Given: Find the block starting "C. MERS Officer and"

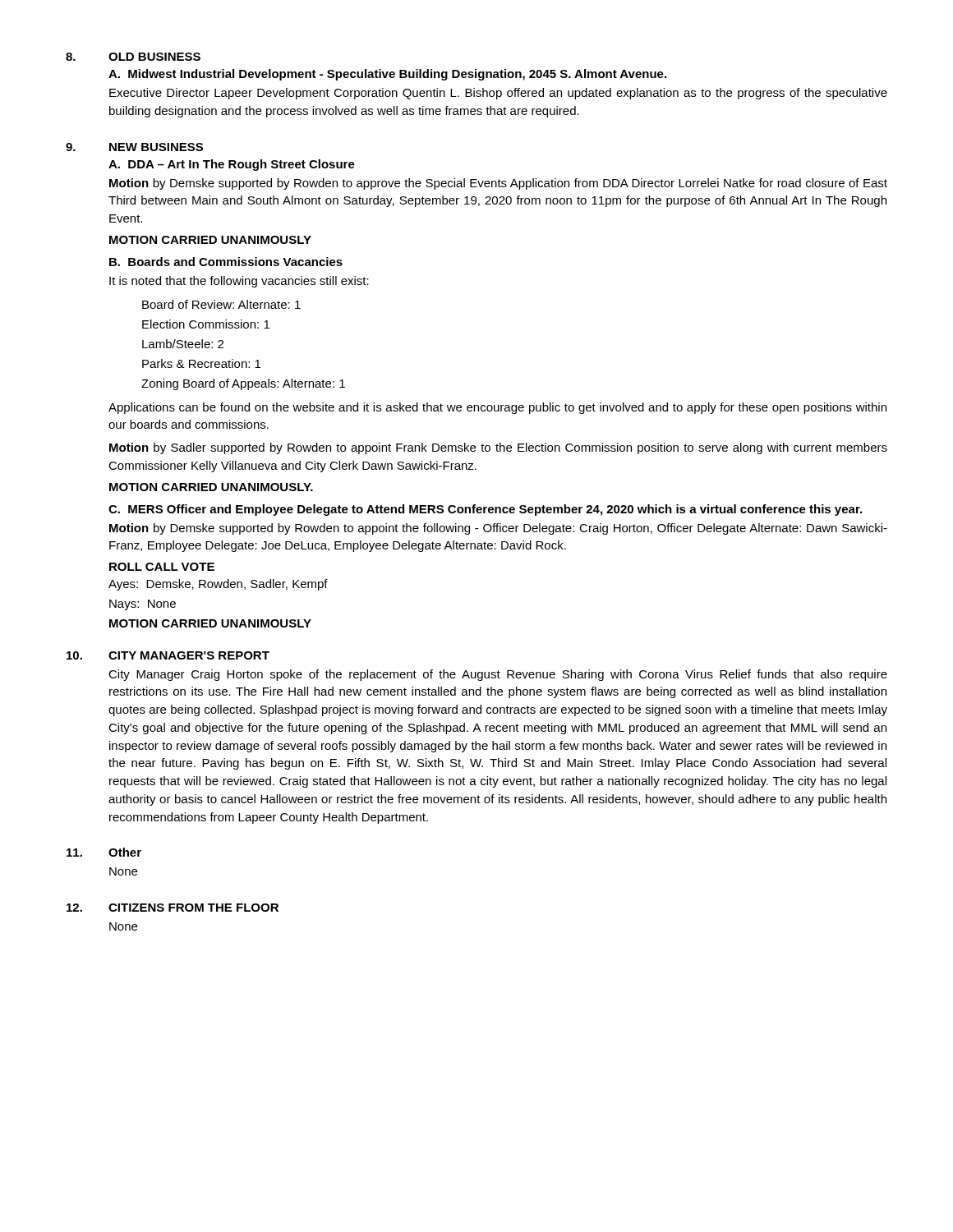Looking at the screenshot, I should pos(486,508).
